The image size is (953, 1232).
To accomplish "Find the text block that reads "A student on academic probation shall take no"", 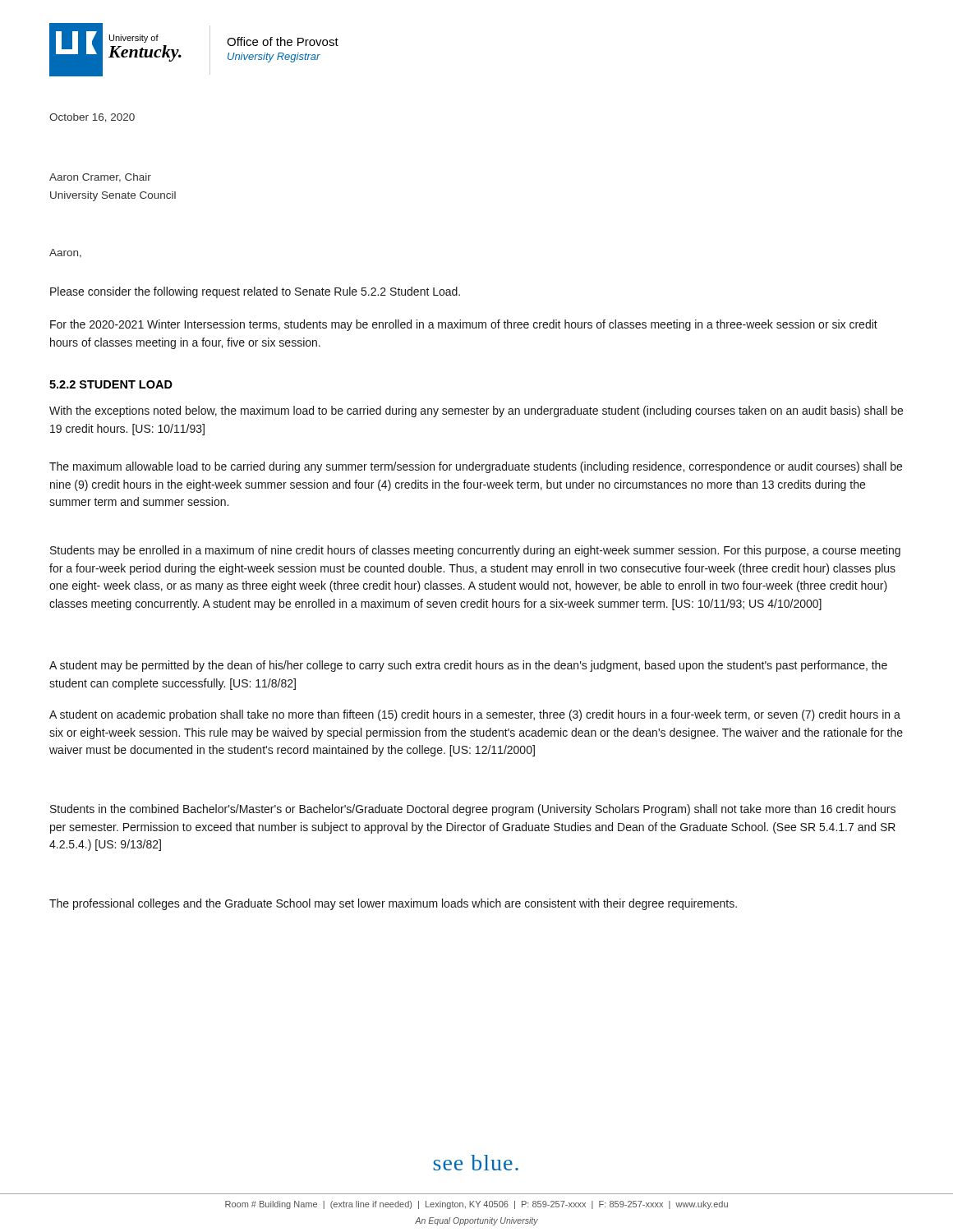I will click(476, 732).
